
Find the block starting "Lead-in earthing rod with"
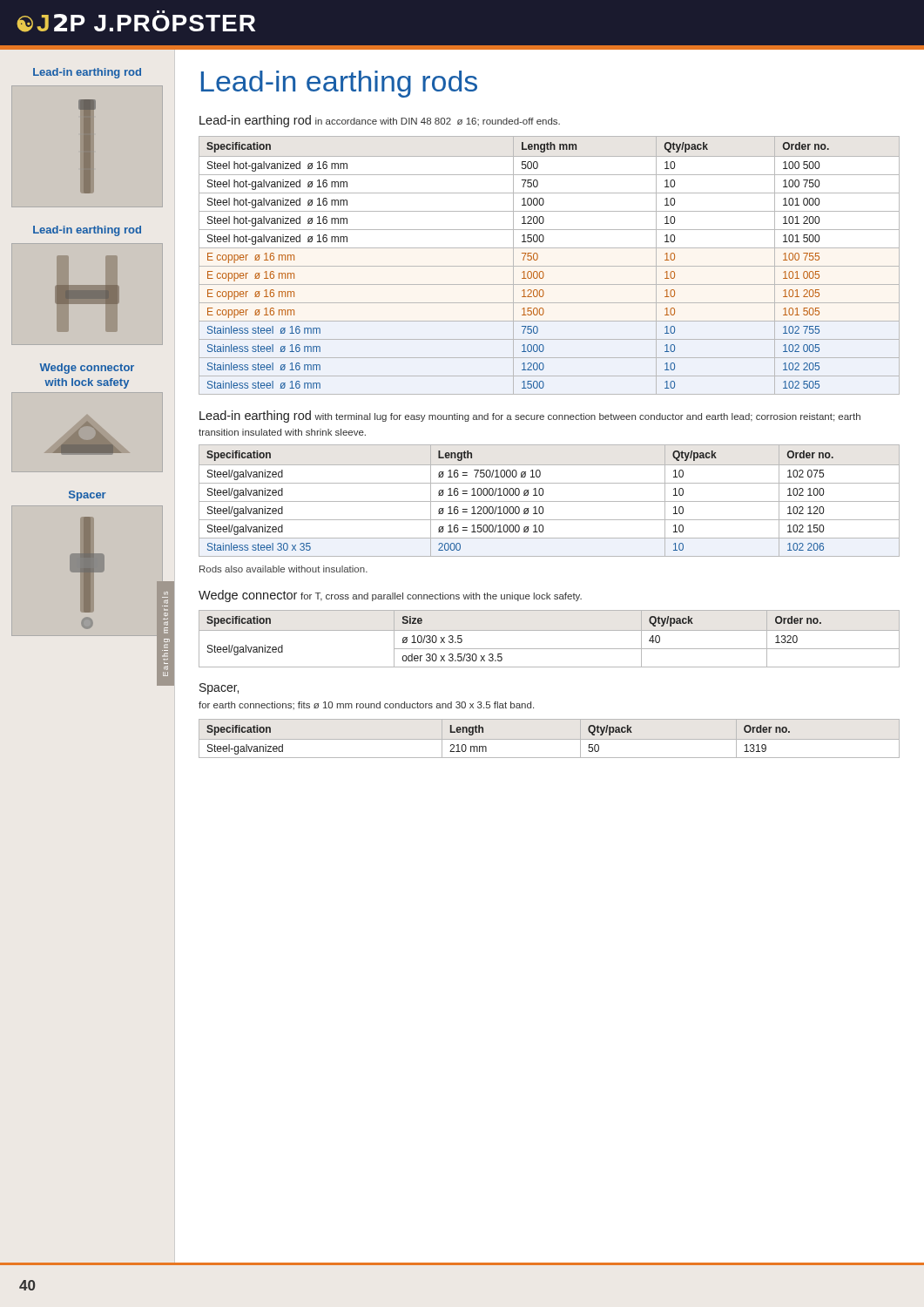[x=530, y=423]
